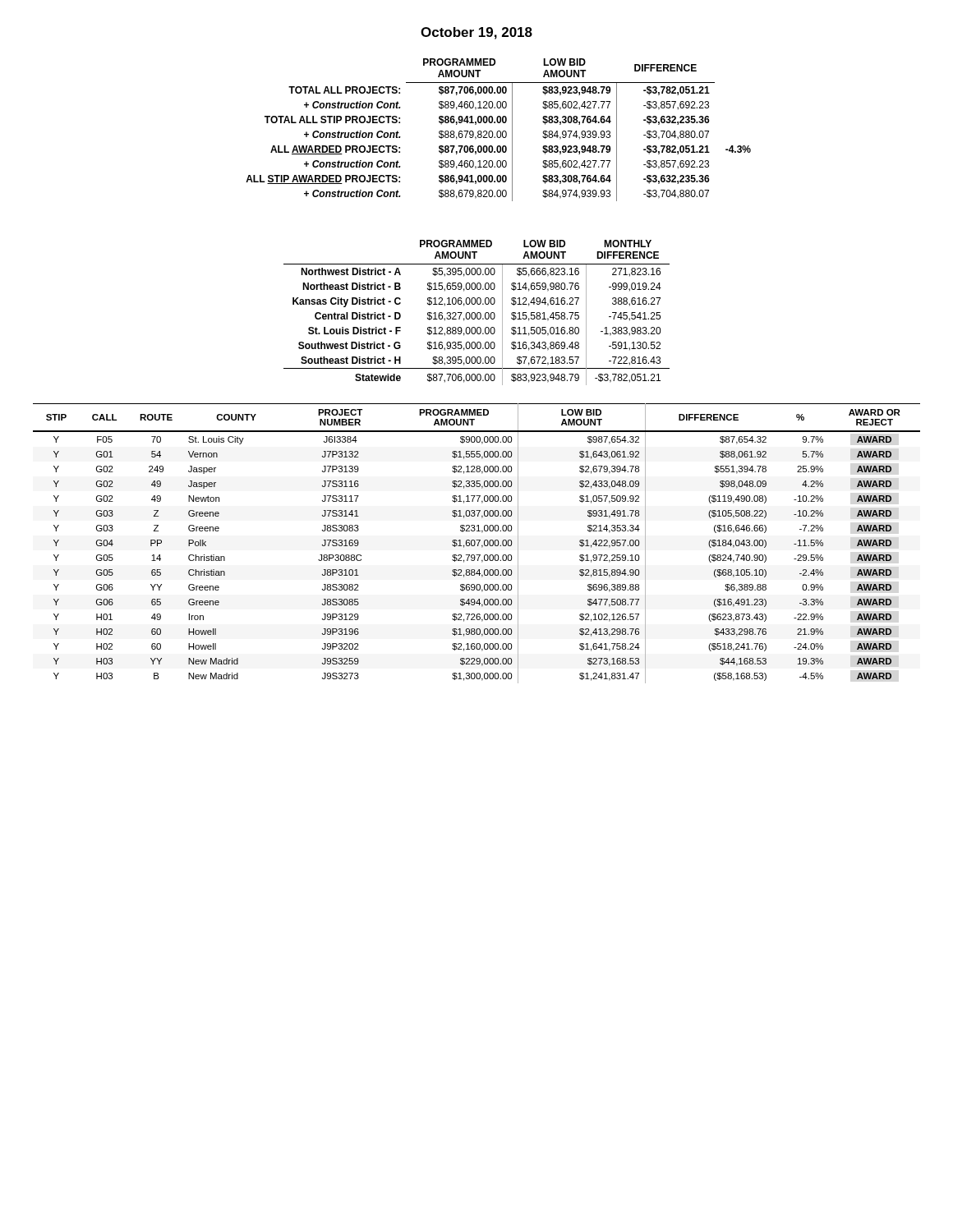This screenshot has height=1232, width=953.
Task: Point to the region starting "October 19, 2018"
Action: 476,32
